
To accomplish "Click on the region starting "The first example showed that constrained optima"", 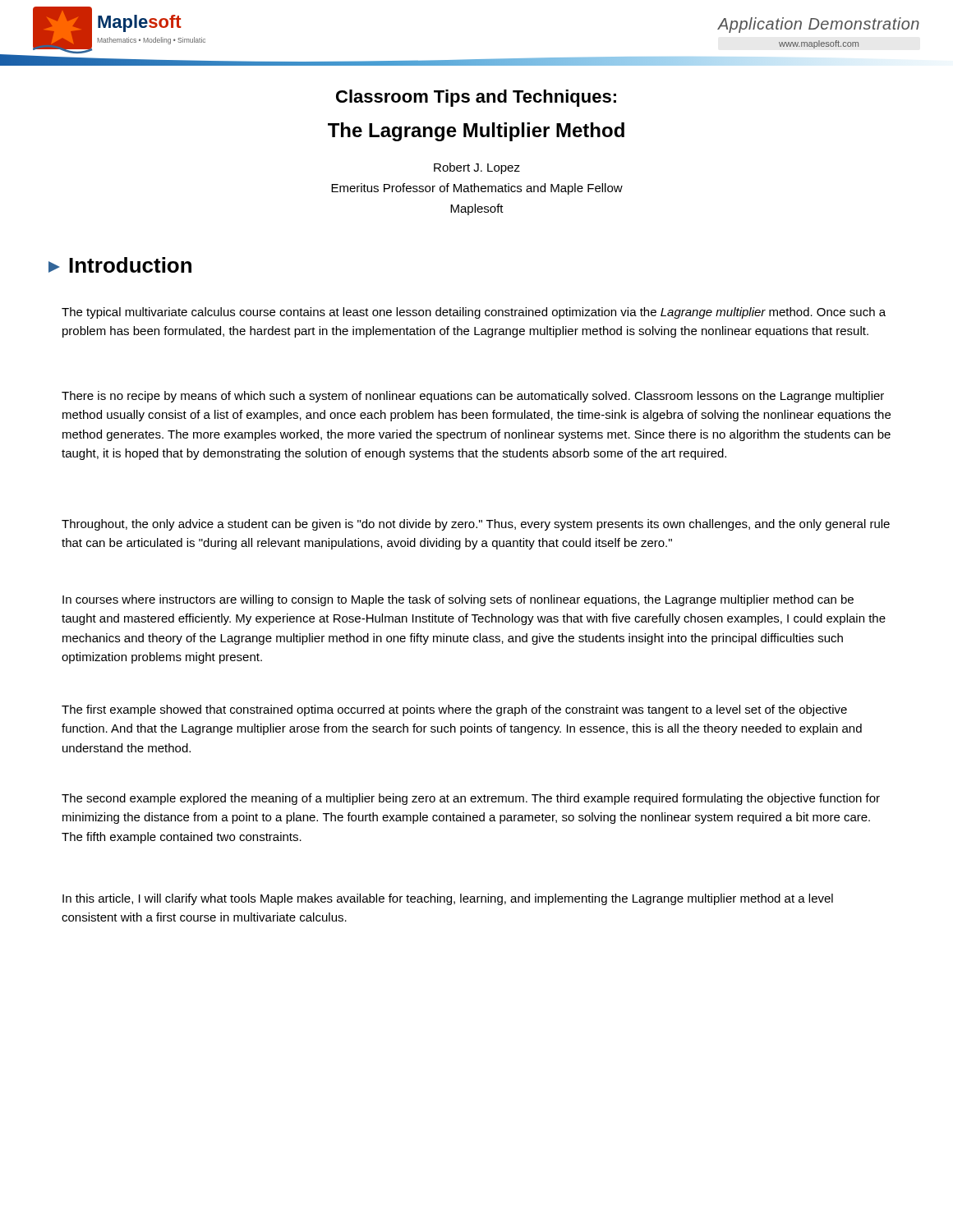I will tap(462, 728).
